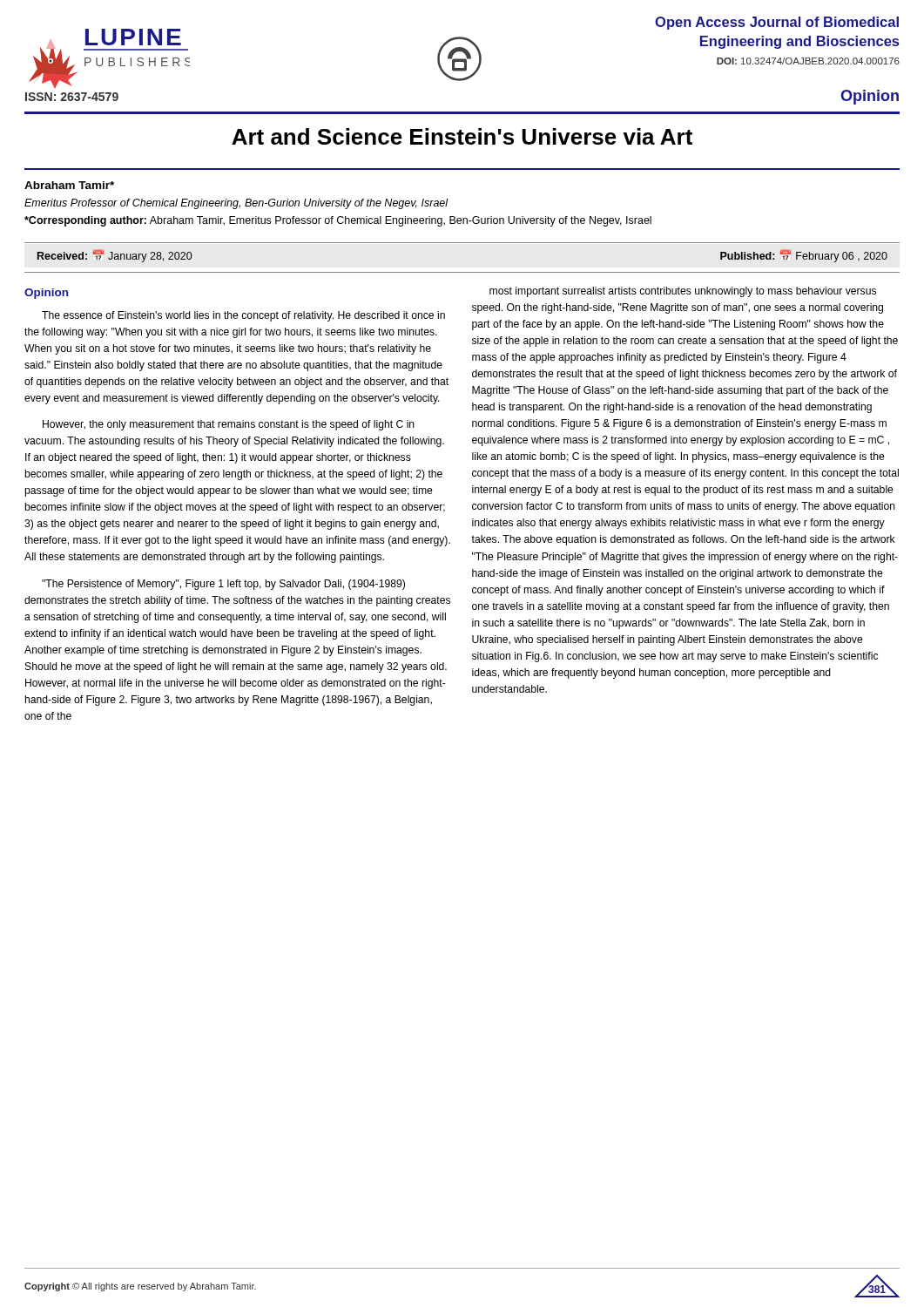The height and width of the screenshot is (1307, 924).
Task: Click on the text block with the text "most important surrealist"
Action: tap(685, 490)
